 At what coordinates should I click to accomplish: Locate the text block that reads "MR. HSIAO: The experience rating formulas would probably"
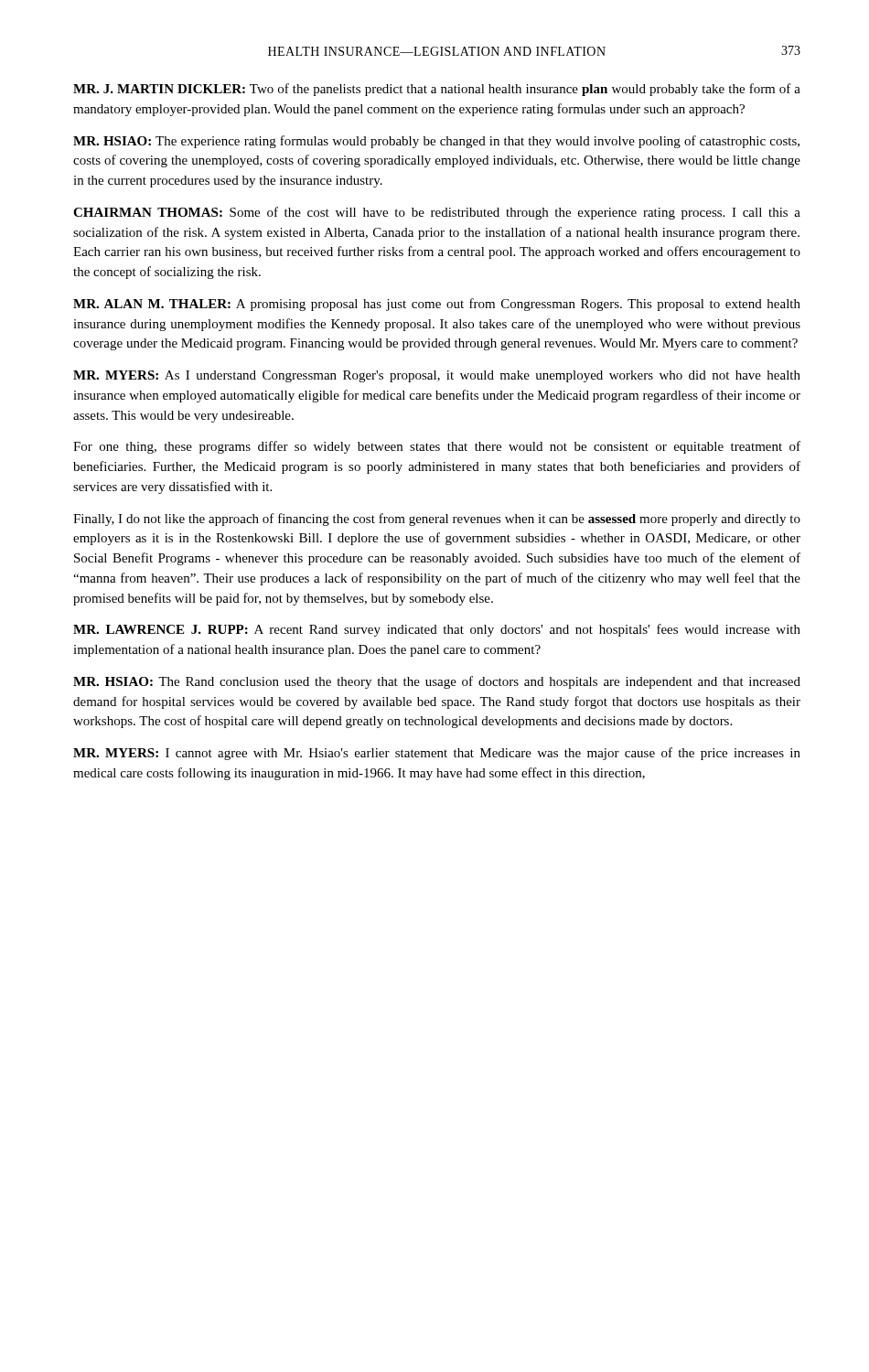437,161
